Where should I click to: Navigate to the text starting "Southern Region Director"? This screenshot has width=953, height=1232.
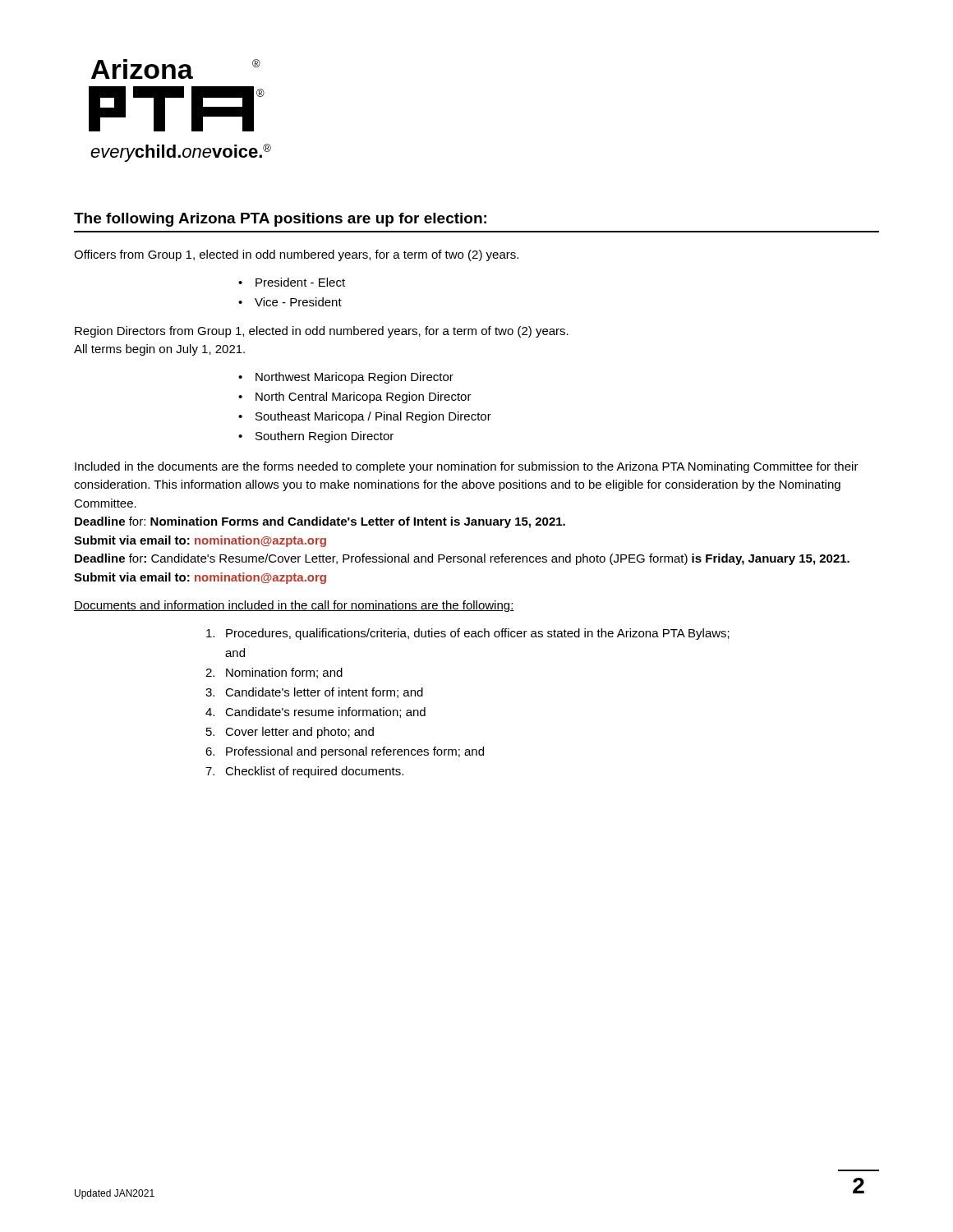pos(324,435)
